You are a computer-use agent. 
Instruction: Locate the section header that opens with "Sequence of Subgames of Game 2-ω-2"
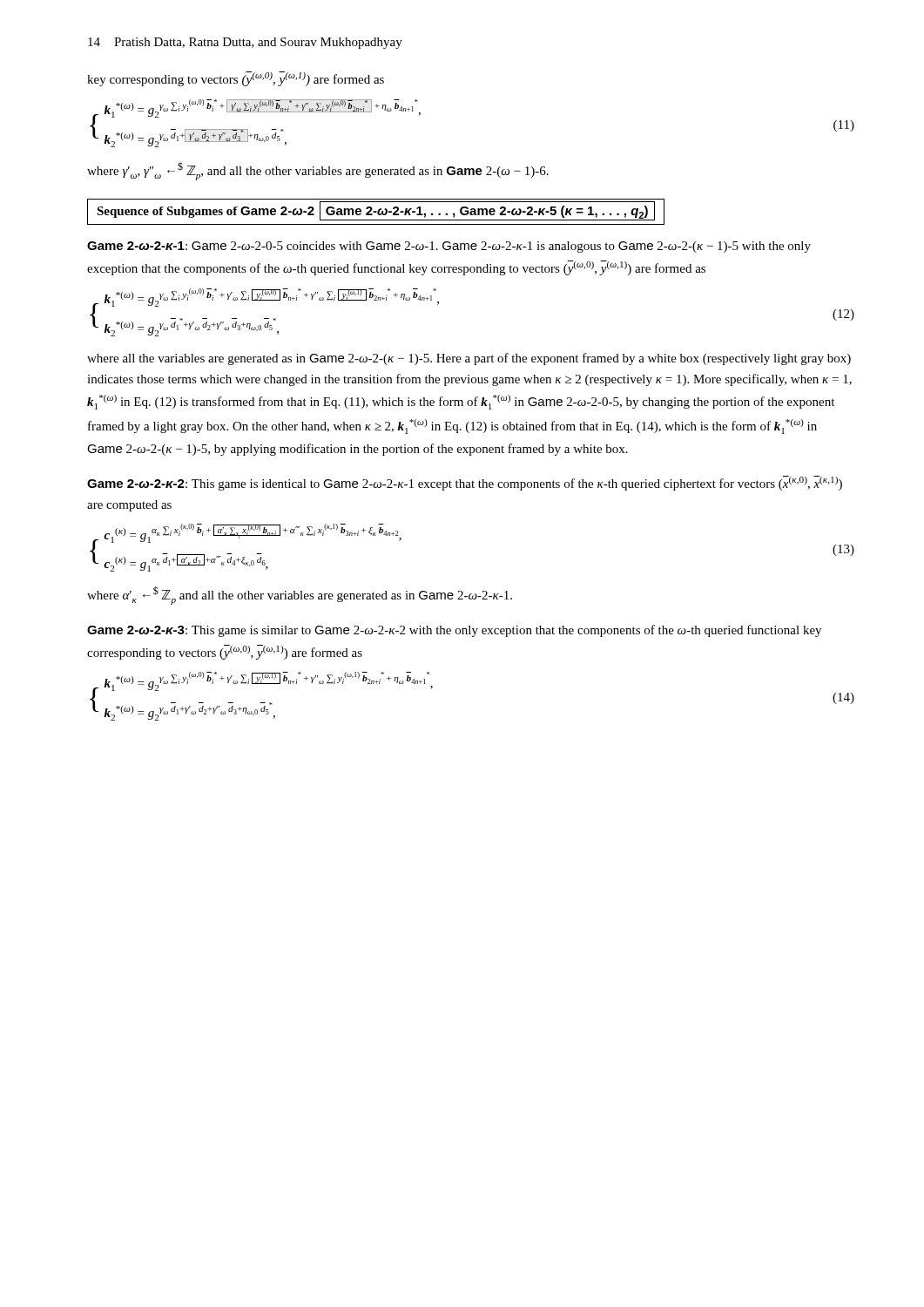376,211
